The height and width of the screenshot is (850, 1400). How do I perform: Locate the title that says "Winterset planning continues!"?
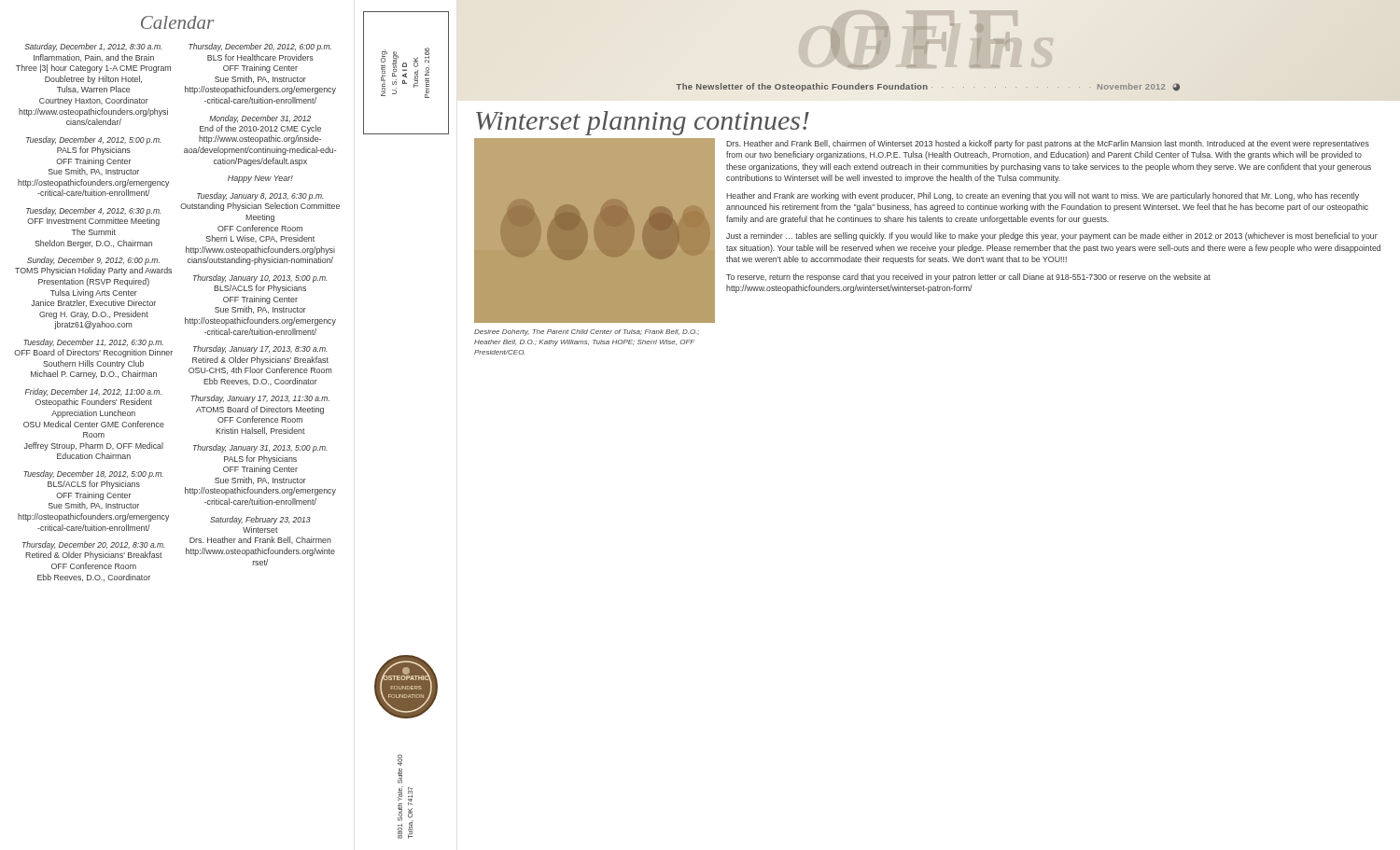point(642,120)
